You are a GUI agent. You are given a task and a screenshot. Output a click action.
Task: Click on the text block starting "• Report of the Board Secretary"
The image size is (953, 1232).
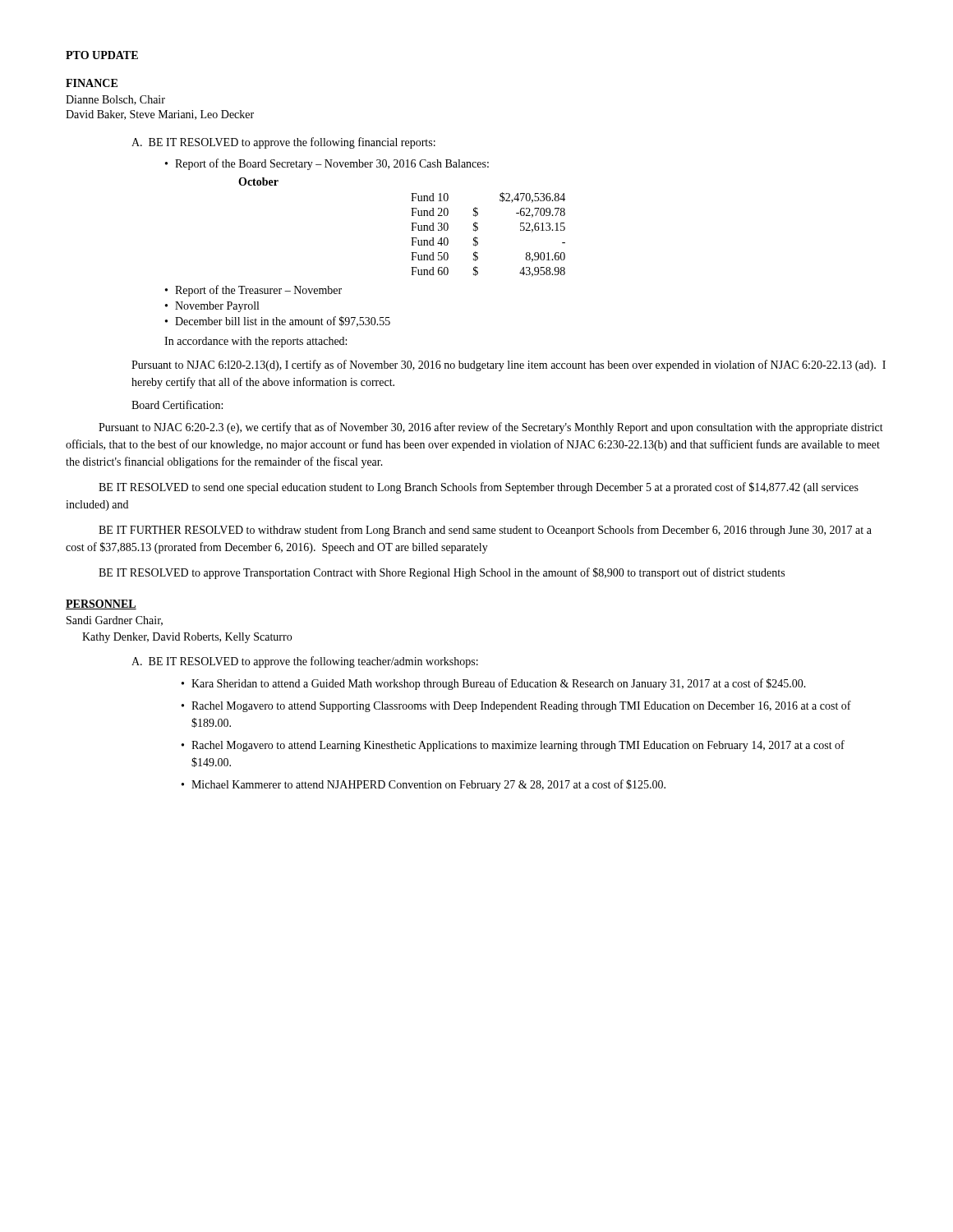327,164
